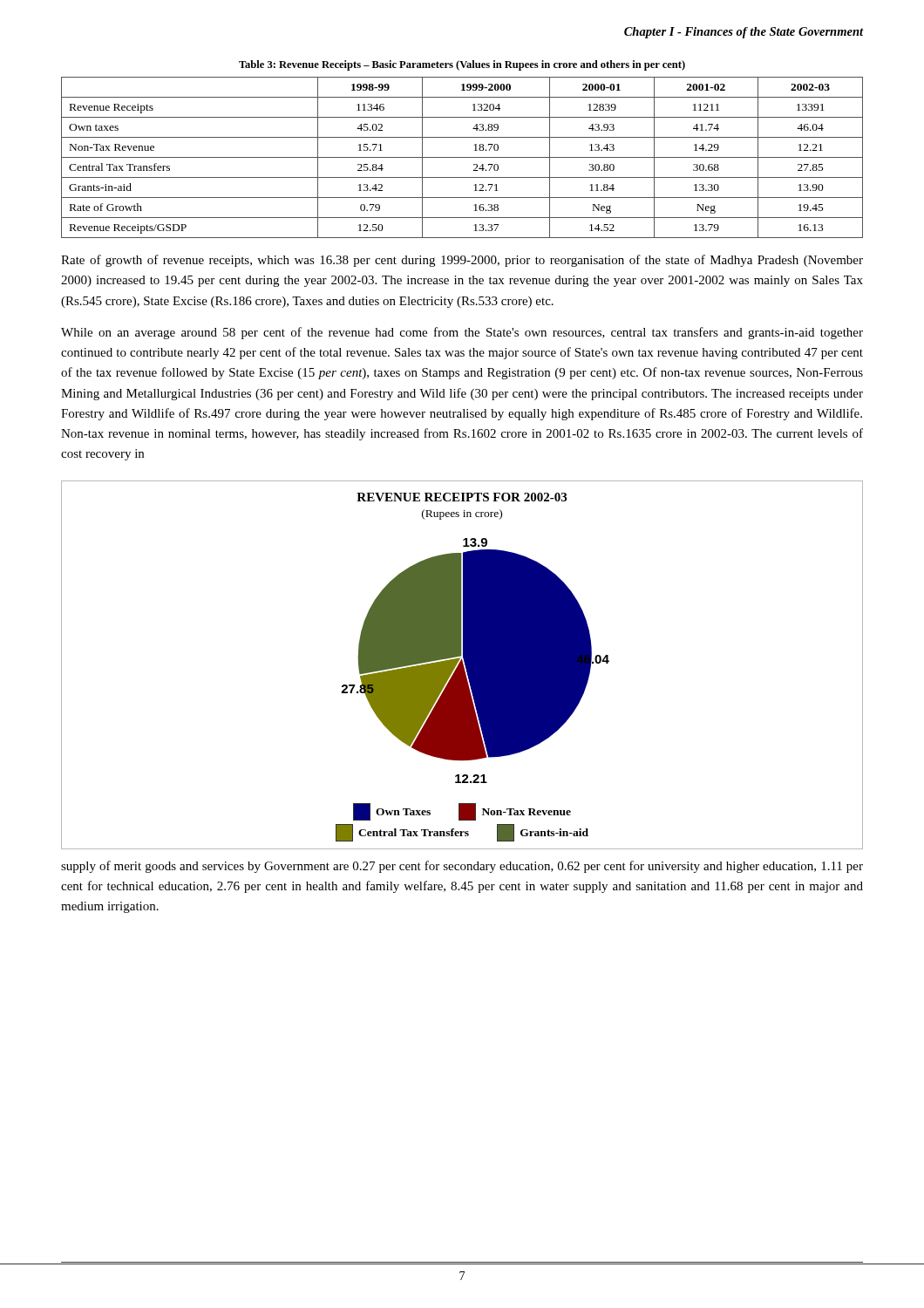This screenshot has height=1308, width=924.
Task: Select the text block with the text "Rate of growth of revenue receipts, which was"
Action: [x=462, y=280]
